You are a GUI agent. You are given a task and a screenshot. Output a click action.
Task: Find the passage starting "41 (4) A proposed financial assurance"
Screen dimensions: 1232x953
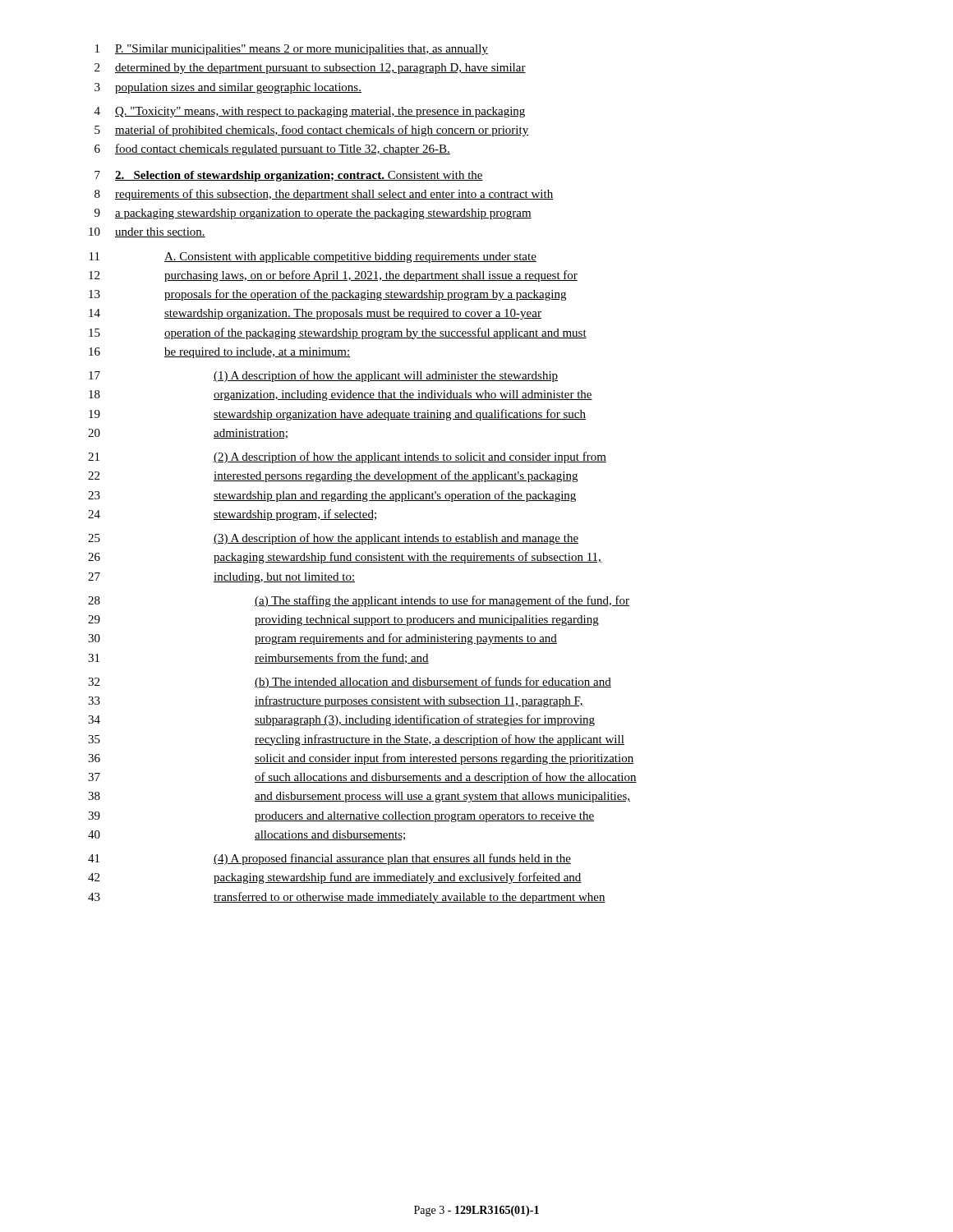click(x=476, y=878)
